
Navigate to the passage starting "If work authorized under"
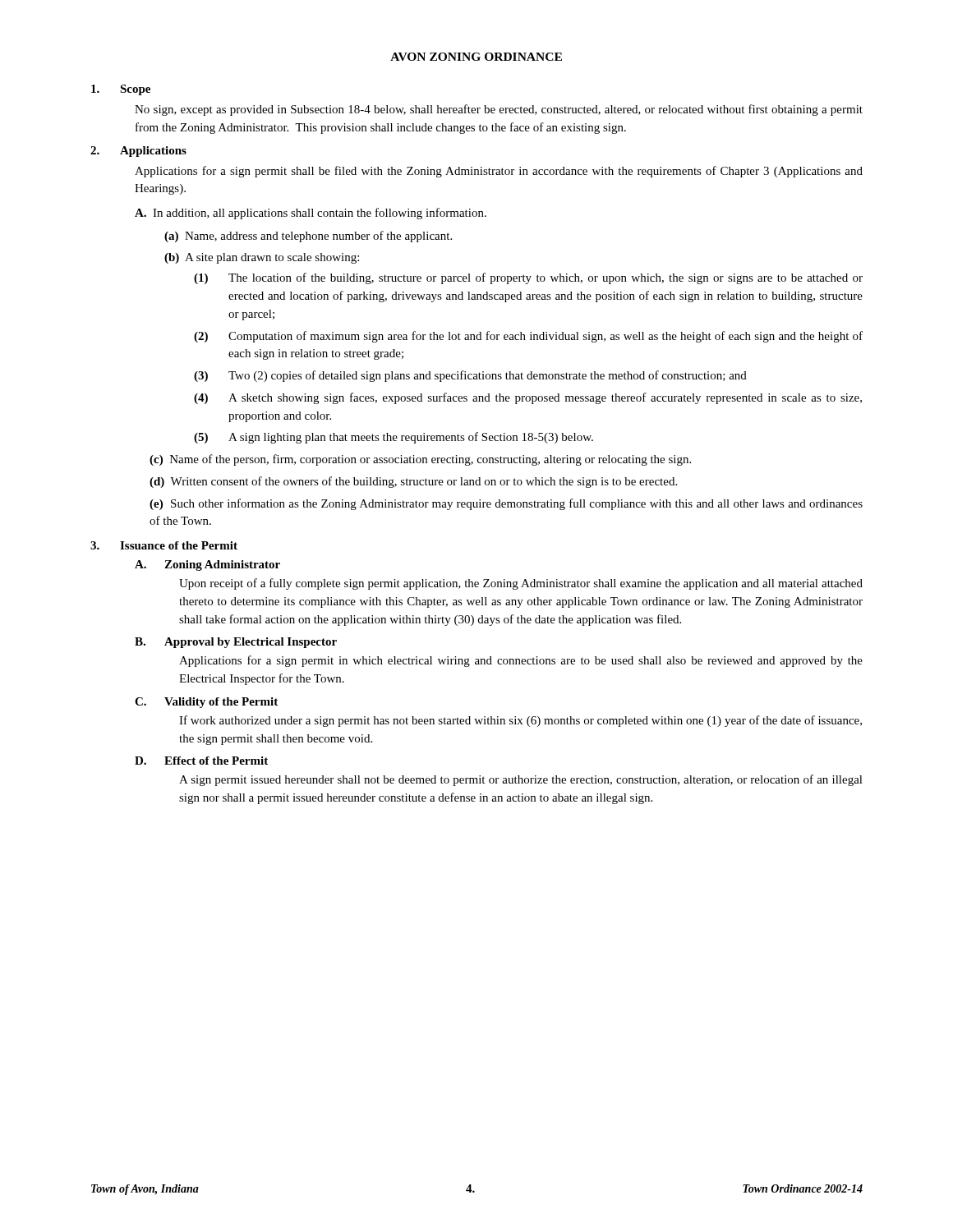[521, 729]
